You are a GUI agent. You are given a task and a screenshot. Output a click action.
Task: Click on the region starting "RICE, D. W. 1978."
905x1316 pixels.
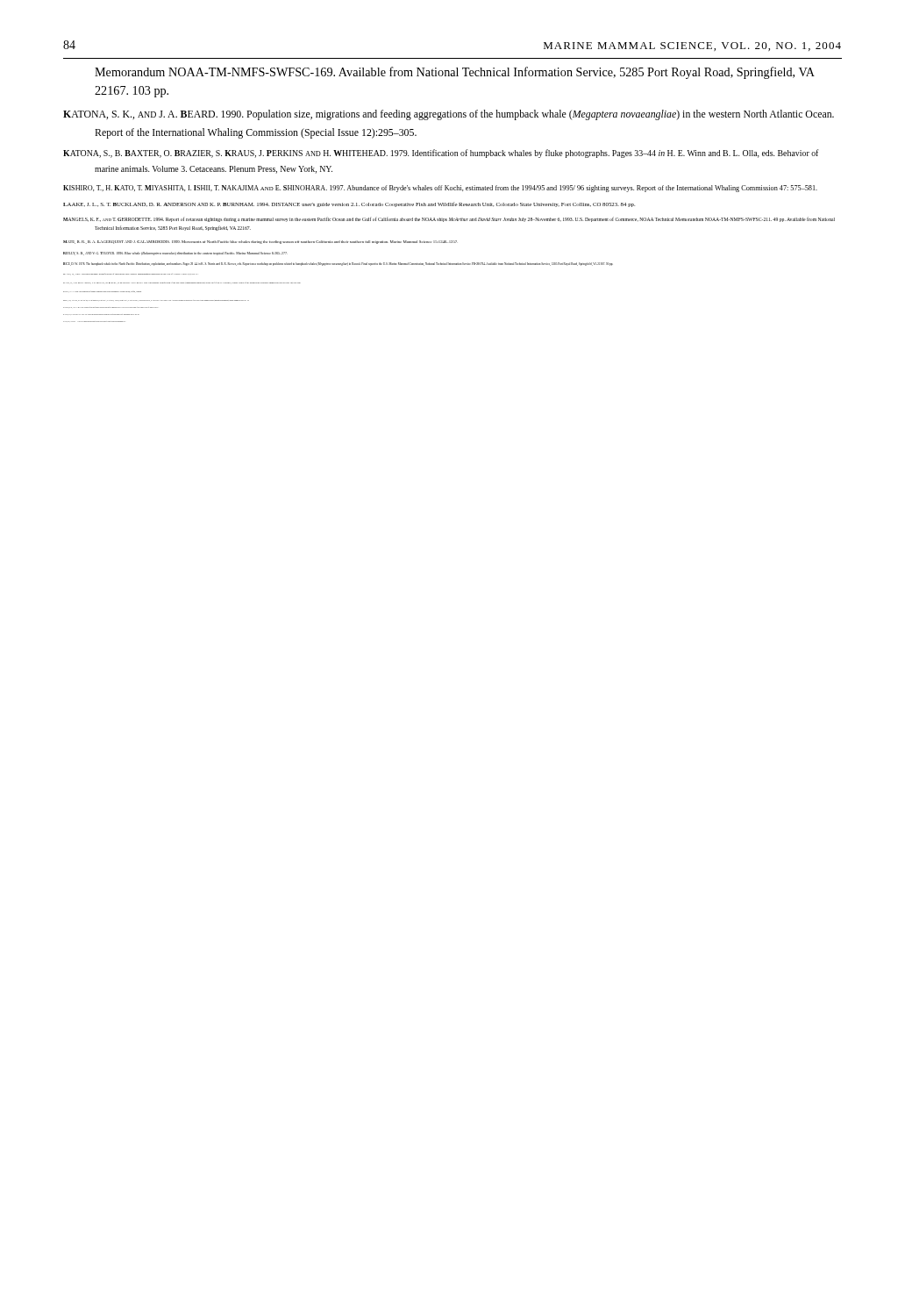click(338, 264)
